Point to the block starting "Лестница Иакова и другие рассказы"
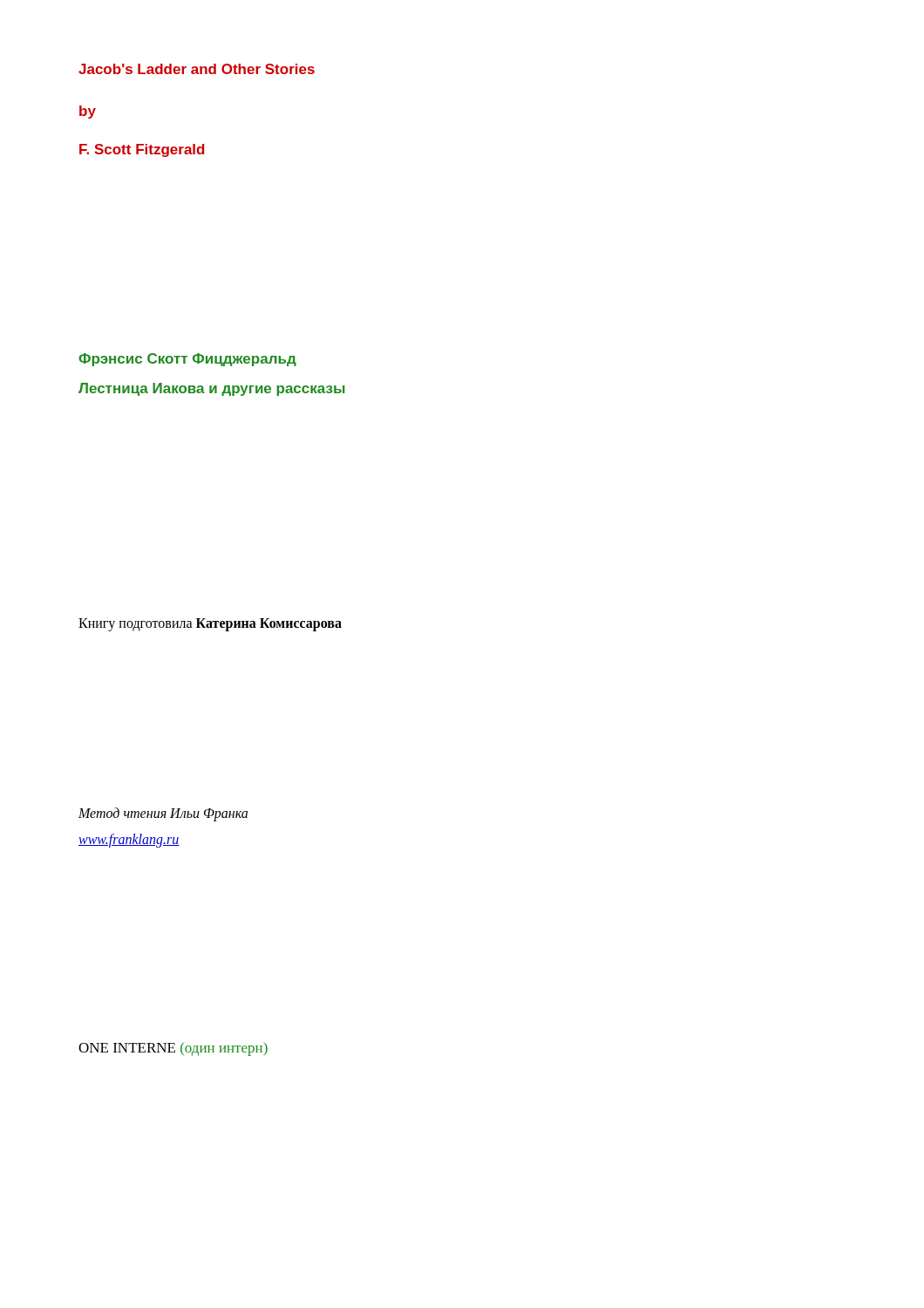Image resolution: width=924 pixels, height=1308 pixels. tap(212, 388)
